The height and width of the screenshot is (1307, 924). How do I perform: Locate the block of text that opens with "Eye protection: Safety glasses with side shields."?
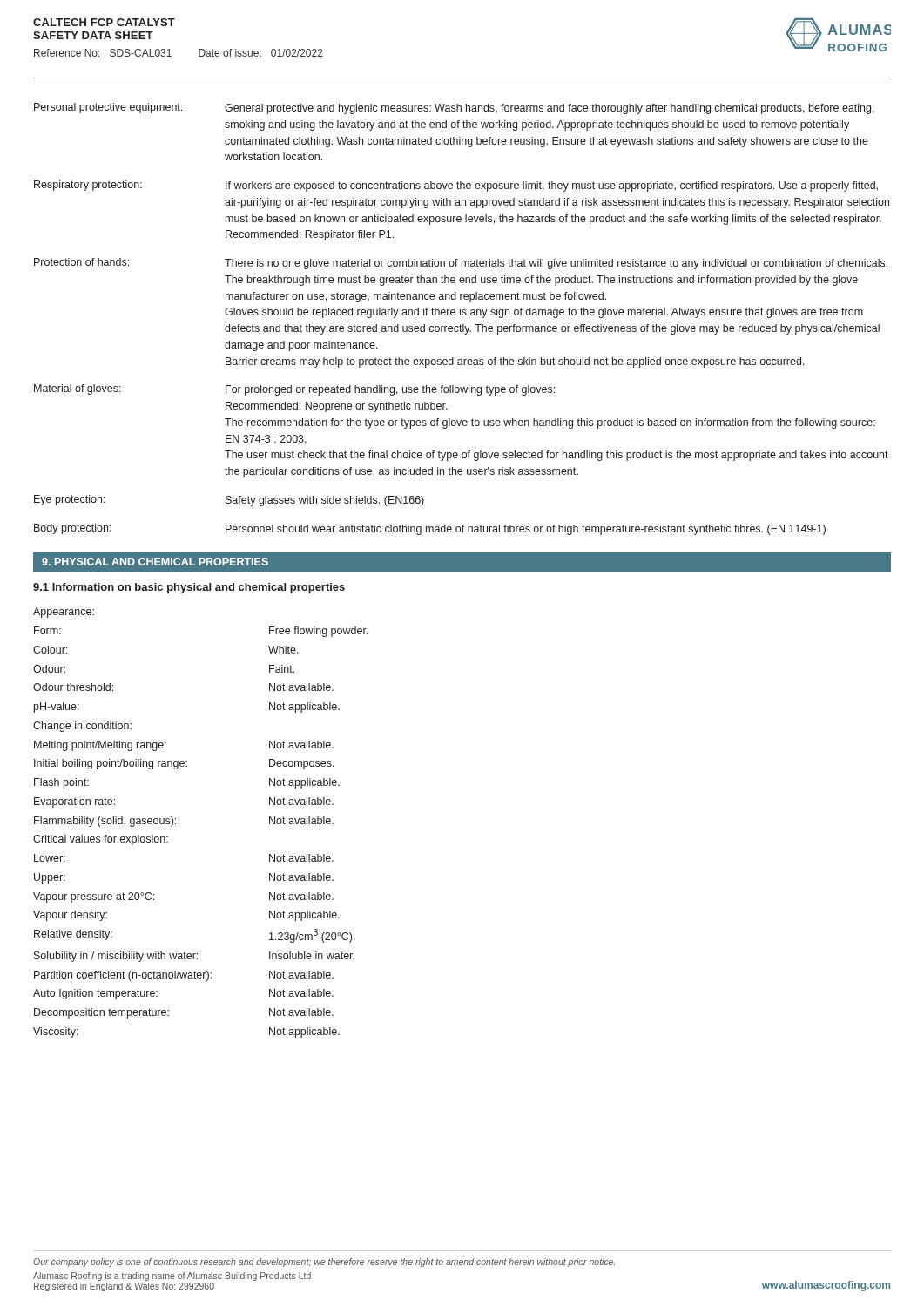point(229,501)
